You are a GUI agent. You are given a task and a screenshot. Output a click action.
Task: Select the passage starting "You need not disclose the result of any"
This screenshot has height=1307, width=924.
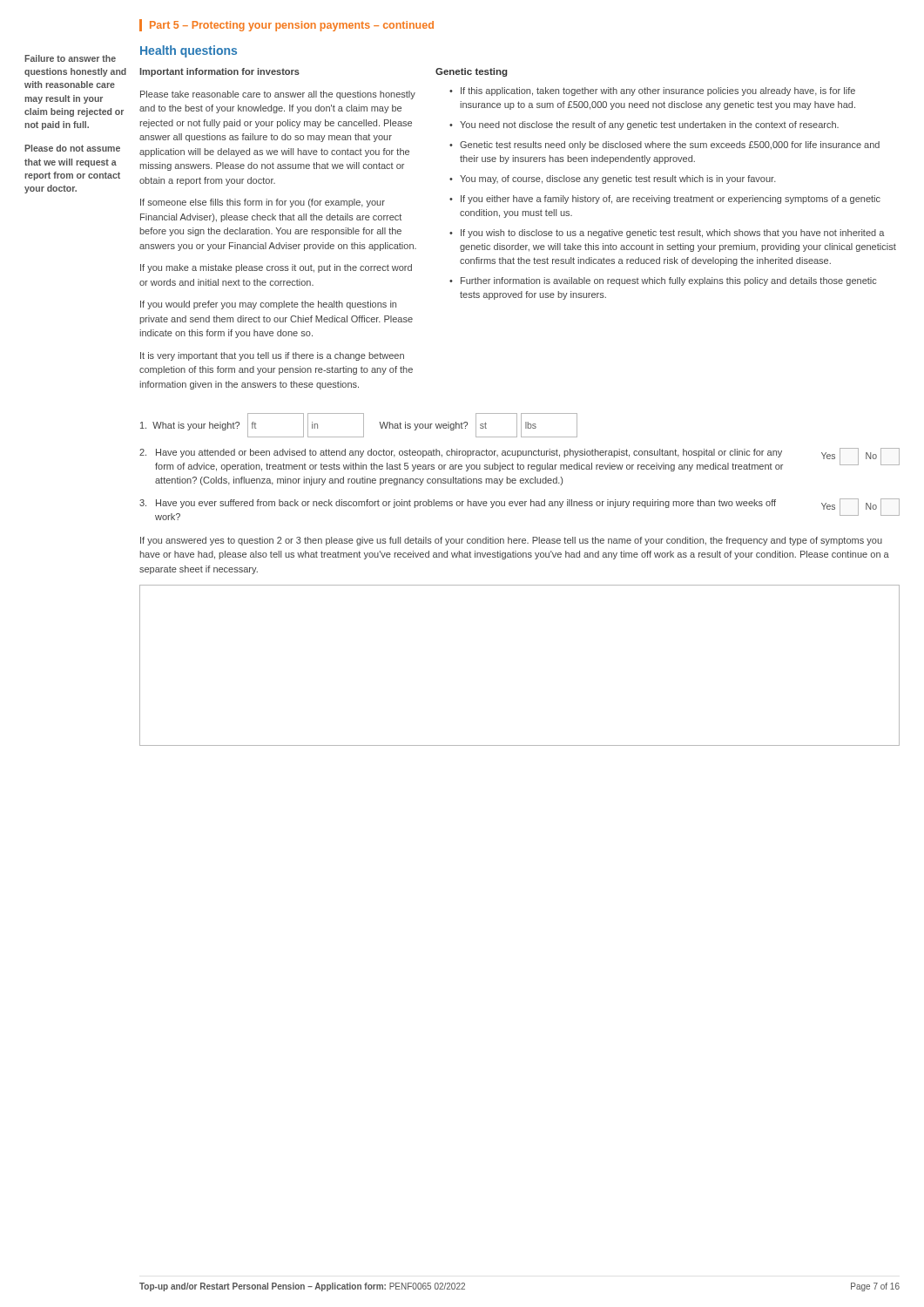tap(649, 125)
